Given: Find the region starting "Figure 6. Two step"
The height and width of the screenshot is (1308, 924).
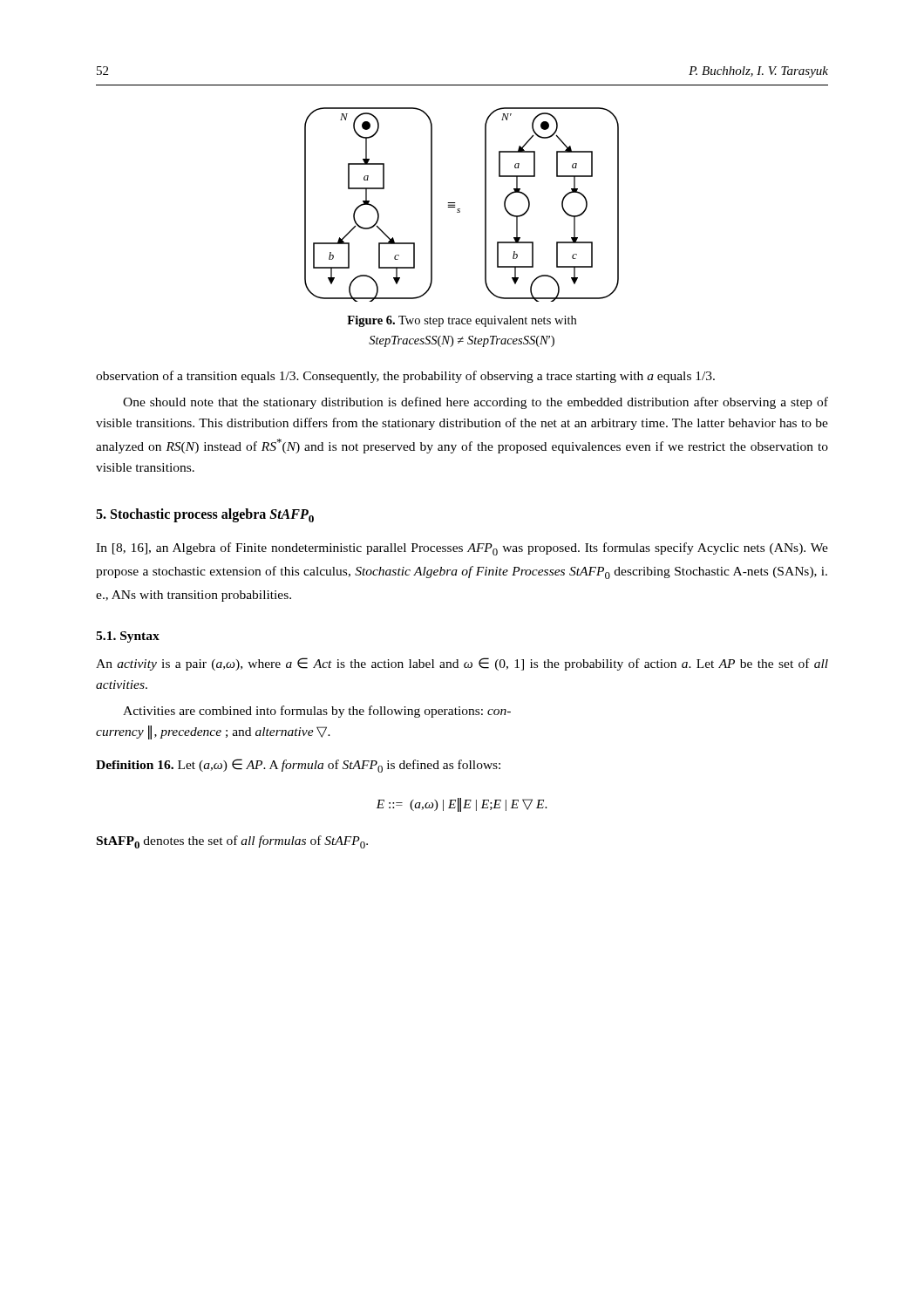Looking at the screenshot, I should 462,330.
